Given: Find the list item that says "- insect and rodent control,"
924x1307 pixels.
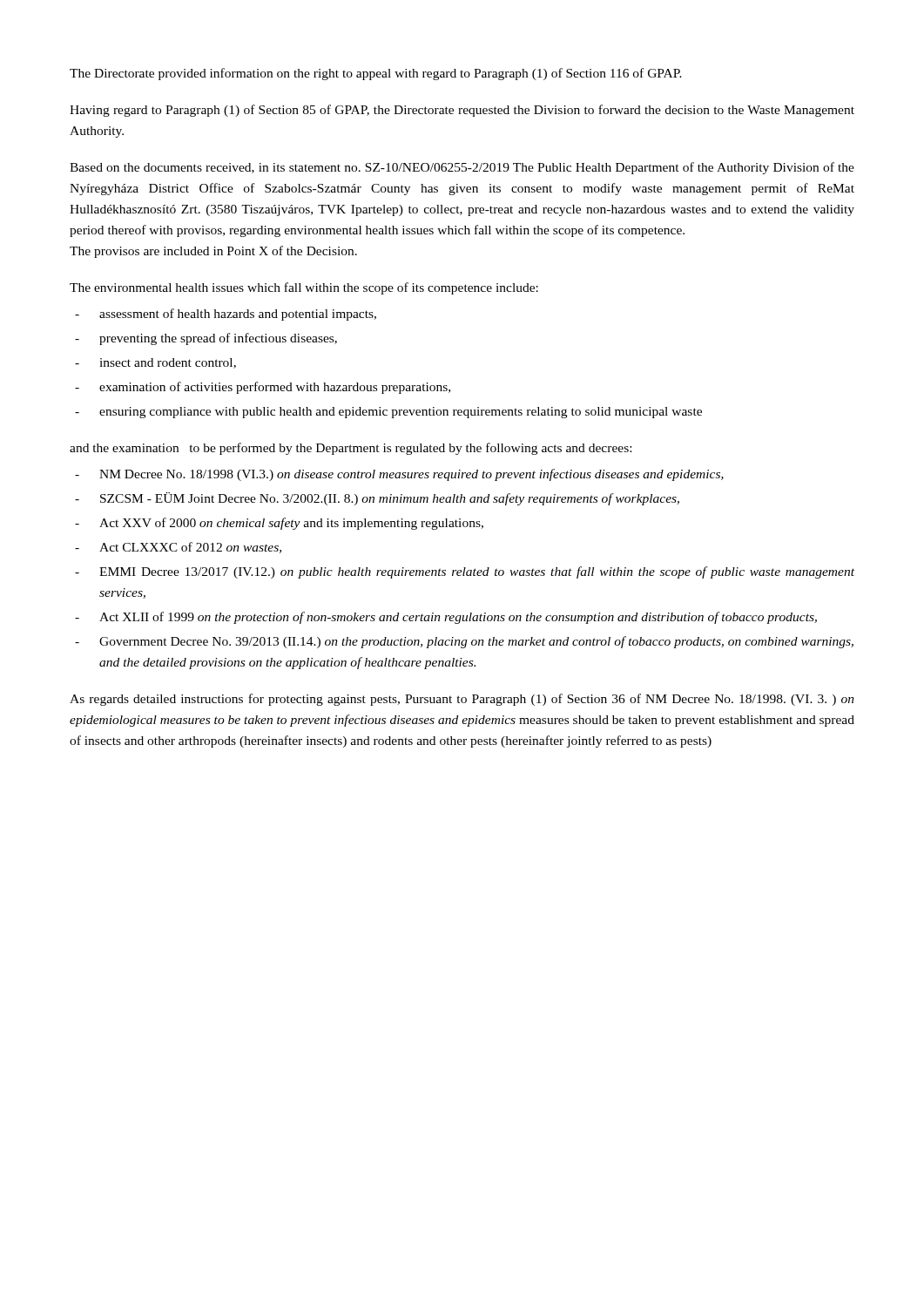Looking at the screenshot, I should 155,363.
